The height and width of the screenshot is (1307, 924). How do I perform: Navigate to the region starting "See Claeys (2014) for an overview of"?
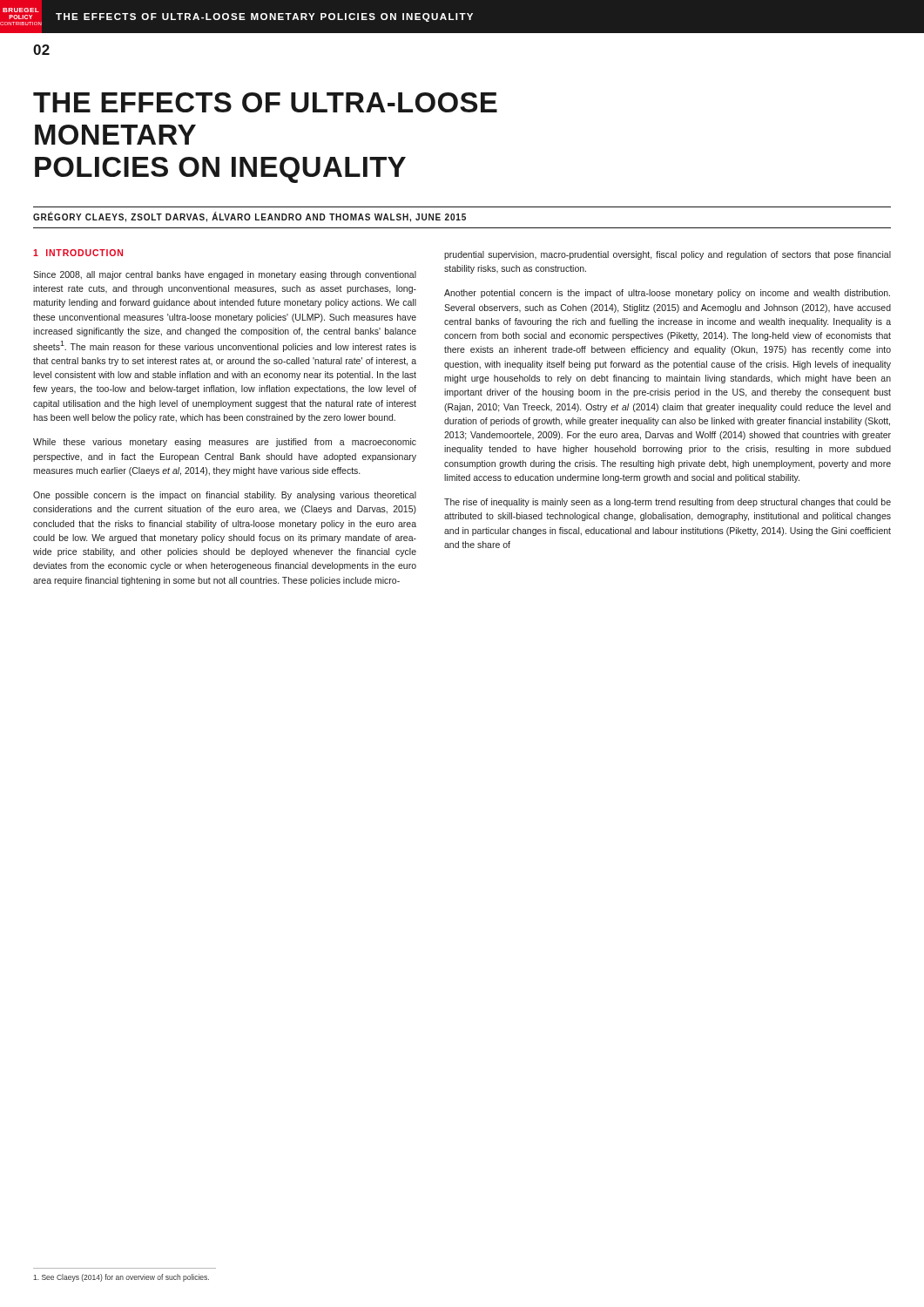coord(121,1277)
